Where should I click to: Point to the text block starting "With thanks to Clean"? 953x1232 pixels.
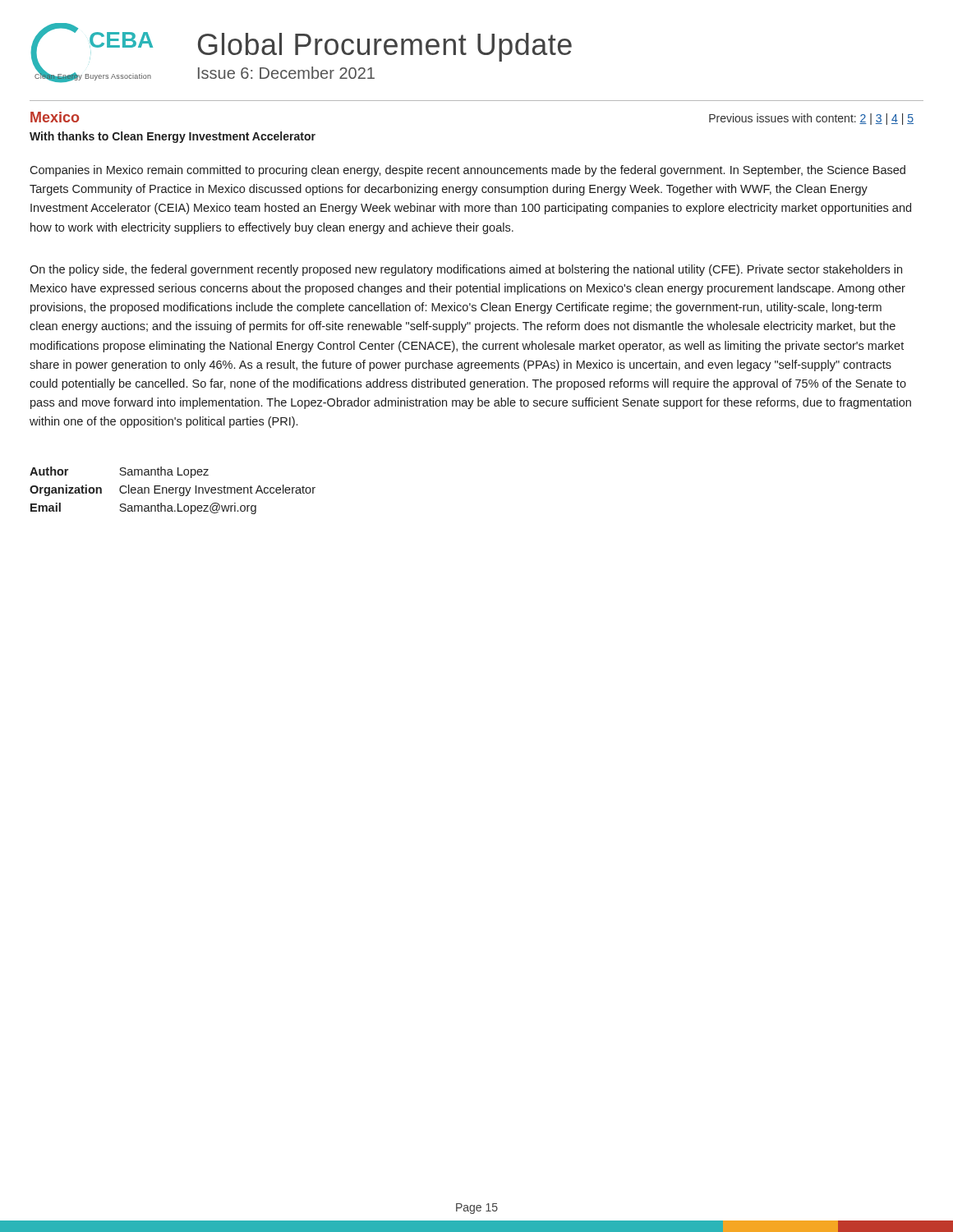click(x=172, y=136)
